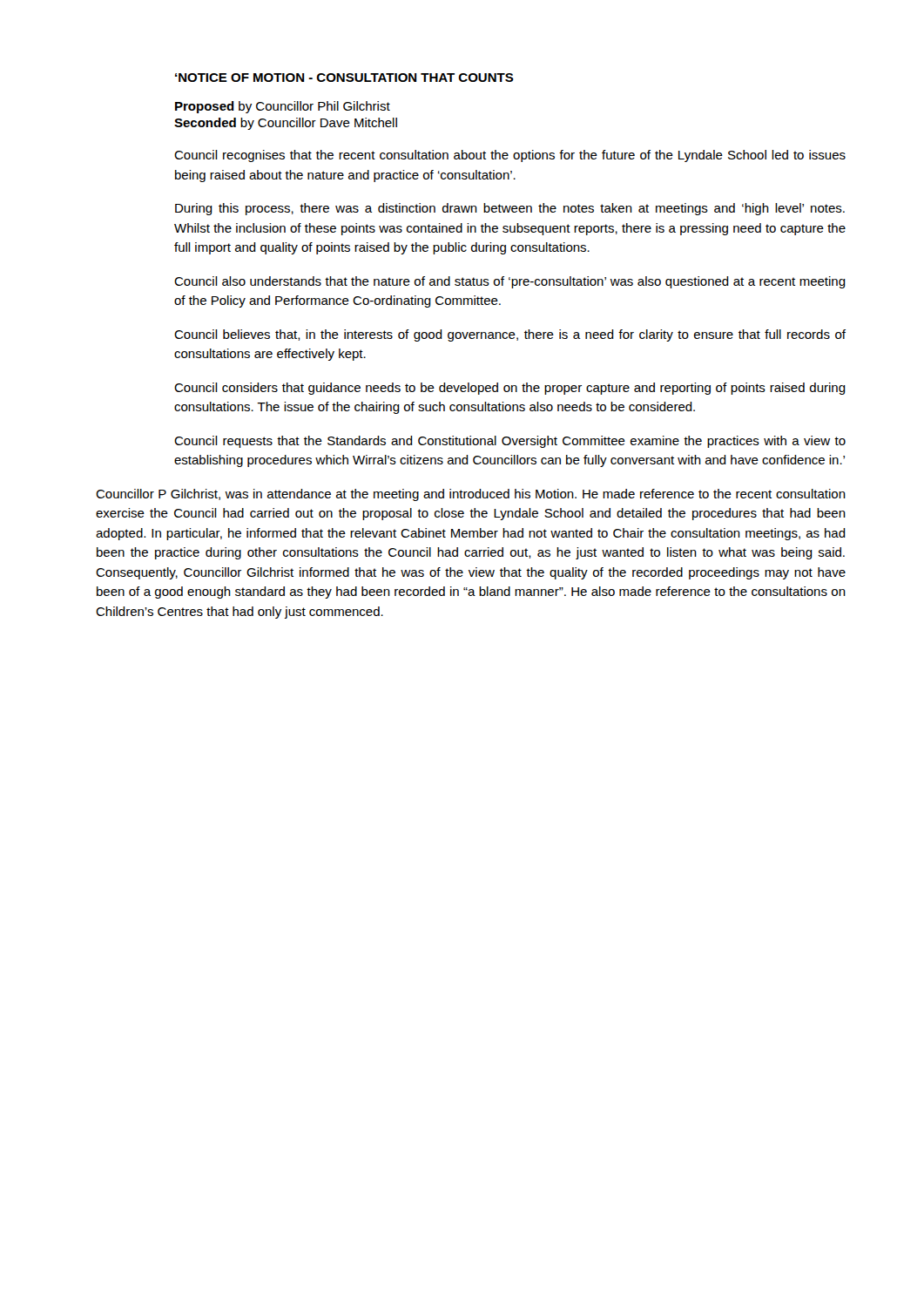The image size is (924, 1307).
Task: Click on the text block containing "Council also understands that the nature of"
Action: 510,290
